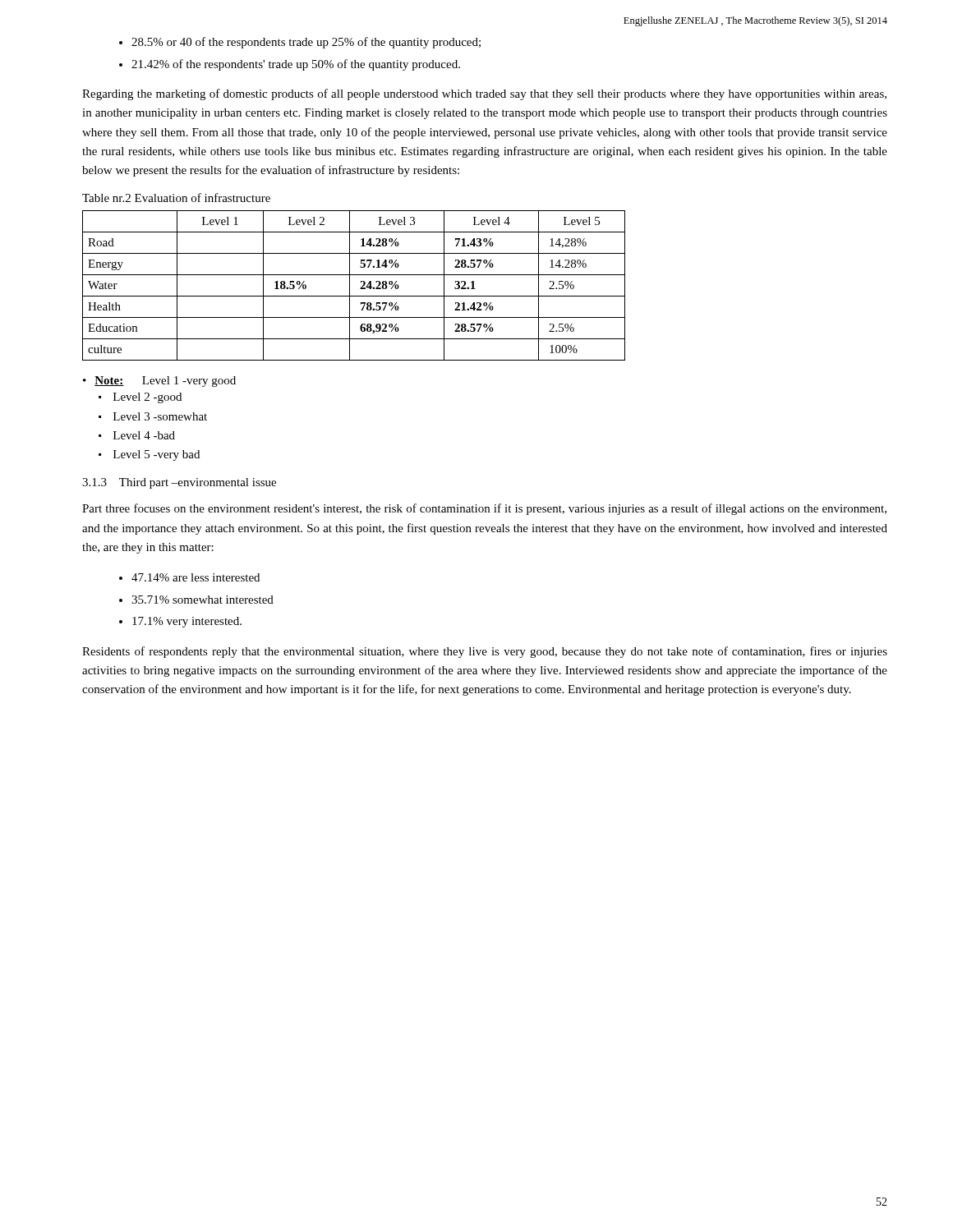Point to "Table nr.2 Evaluation of infrastructure"
Viewport: 953px width, 1232px height.
tap(176, 198)
